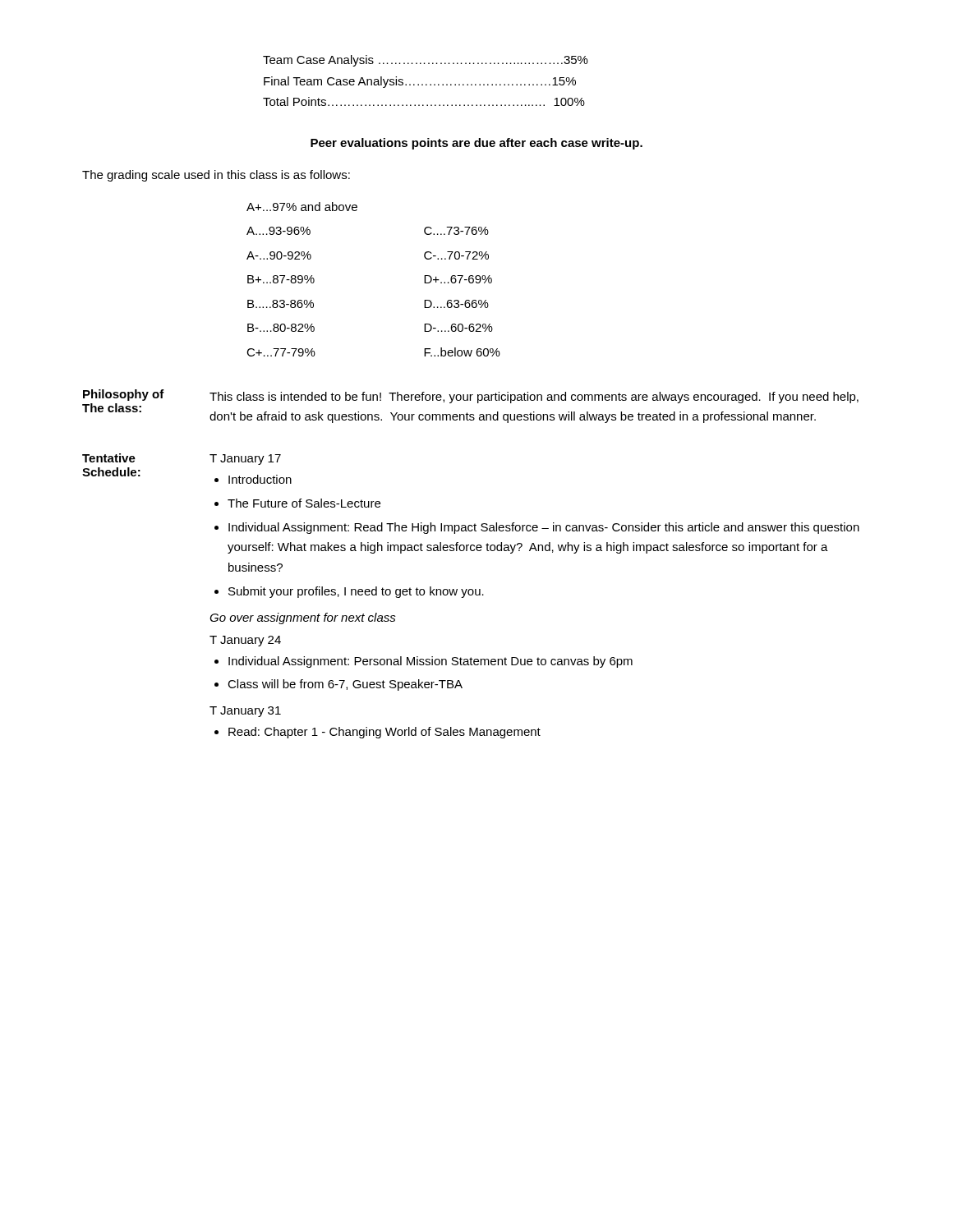Find the list item with the text "Individual Assignment: Read The High Impact Salesforce"

pos(544,547)
